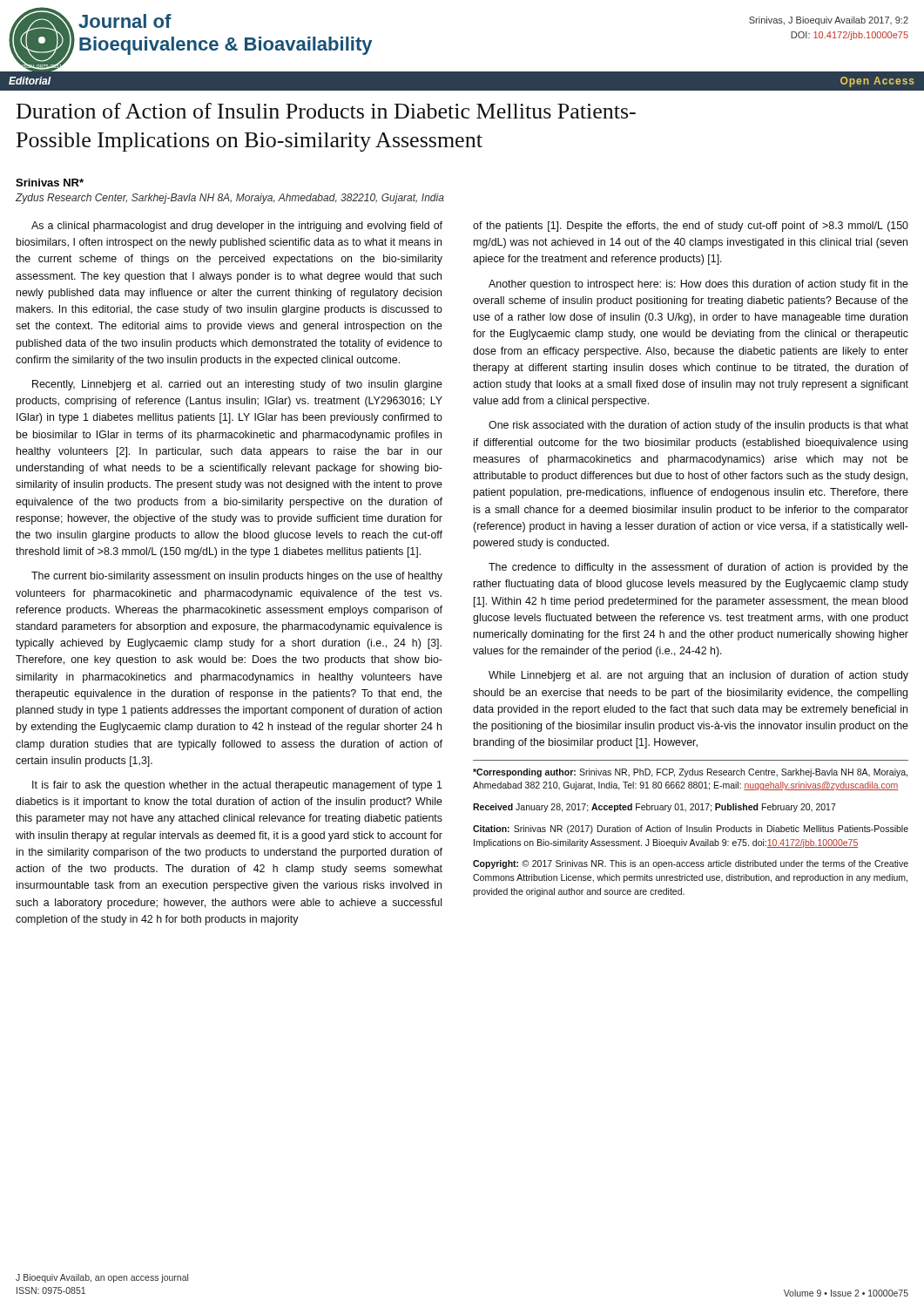Click on the text block with the text "Recently, Linnebjerg et al. carried"

click(x=229, y=468)
